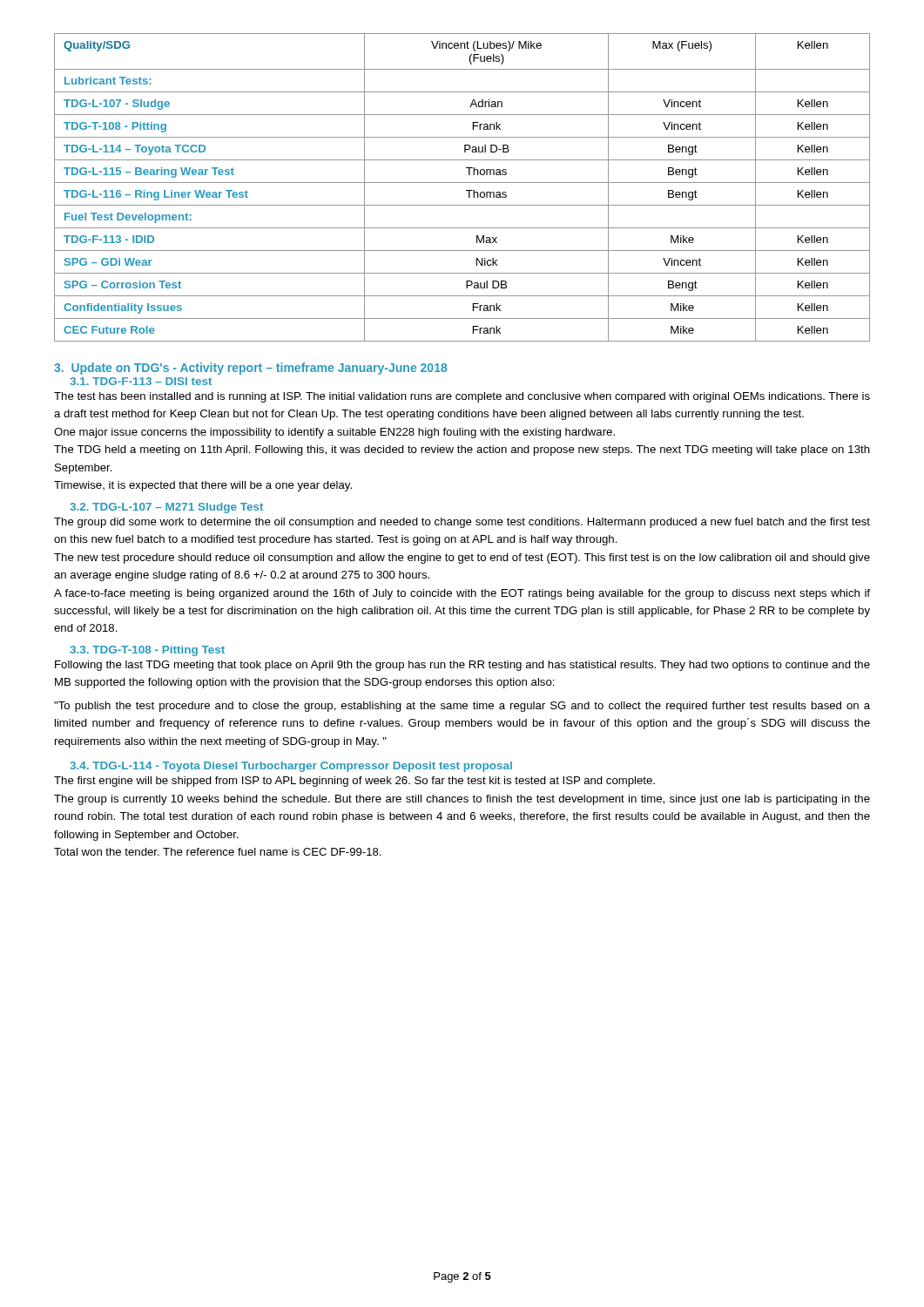The image size is (924, 1307).
Task: Point to the element starting "3. Update on TDG's - Activity report"
Action: pyautogui.click(x=251, y=368)
